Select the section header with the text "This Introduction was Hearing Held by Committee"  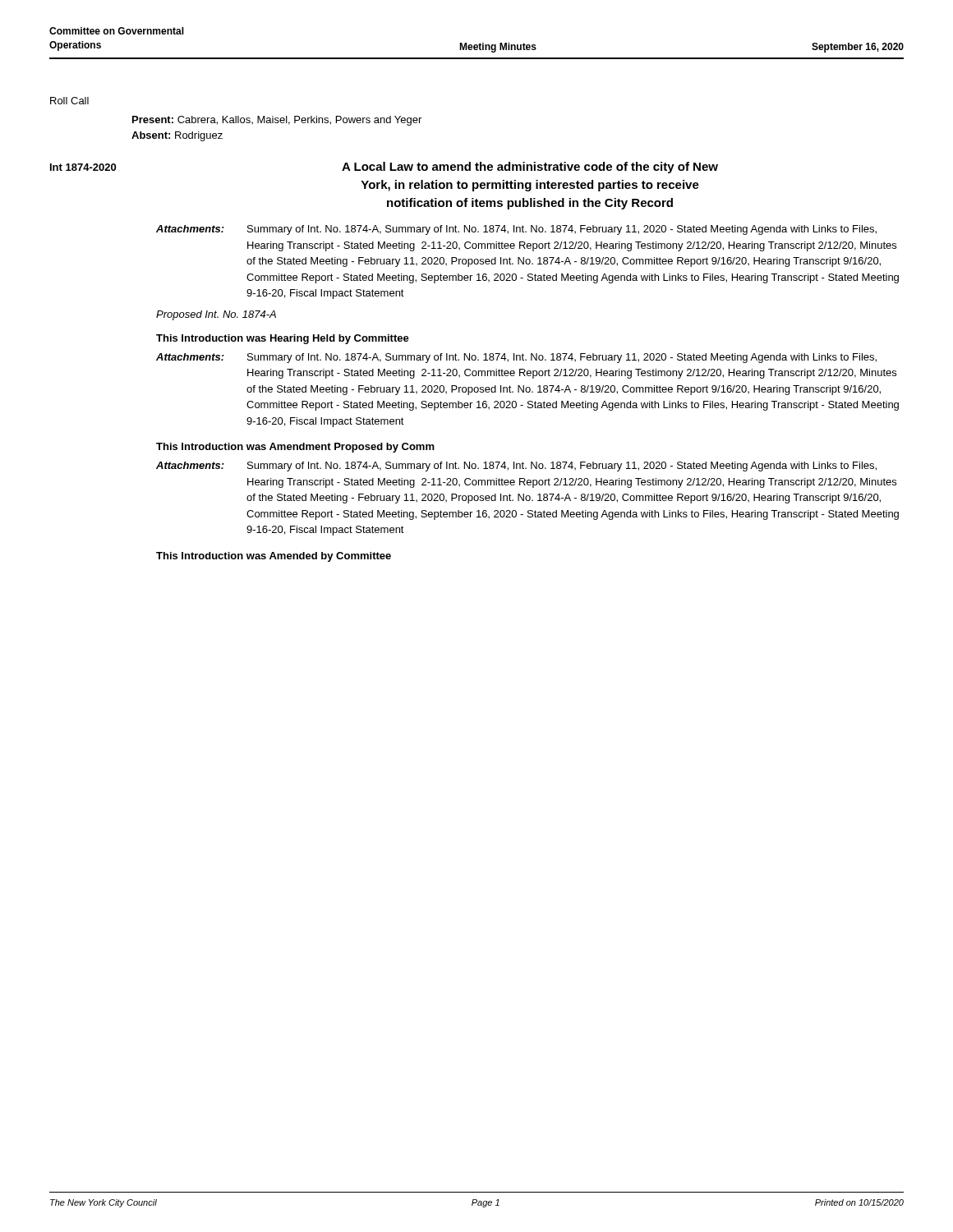pyautogui.click(x=283, y=338)
